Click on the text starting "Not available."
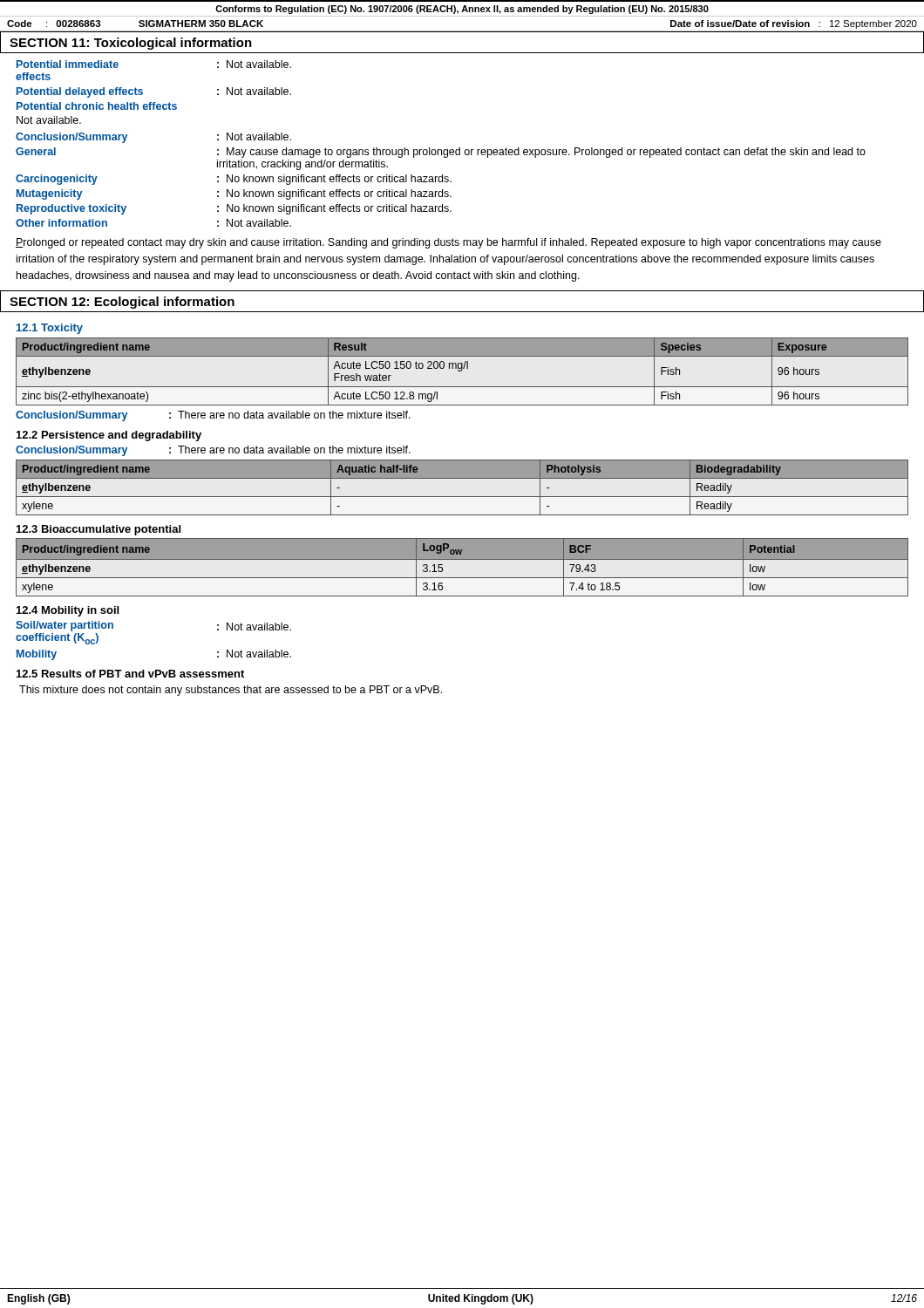The image size is (924, 1308). pyautogui.click(x=49, y=120)
